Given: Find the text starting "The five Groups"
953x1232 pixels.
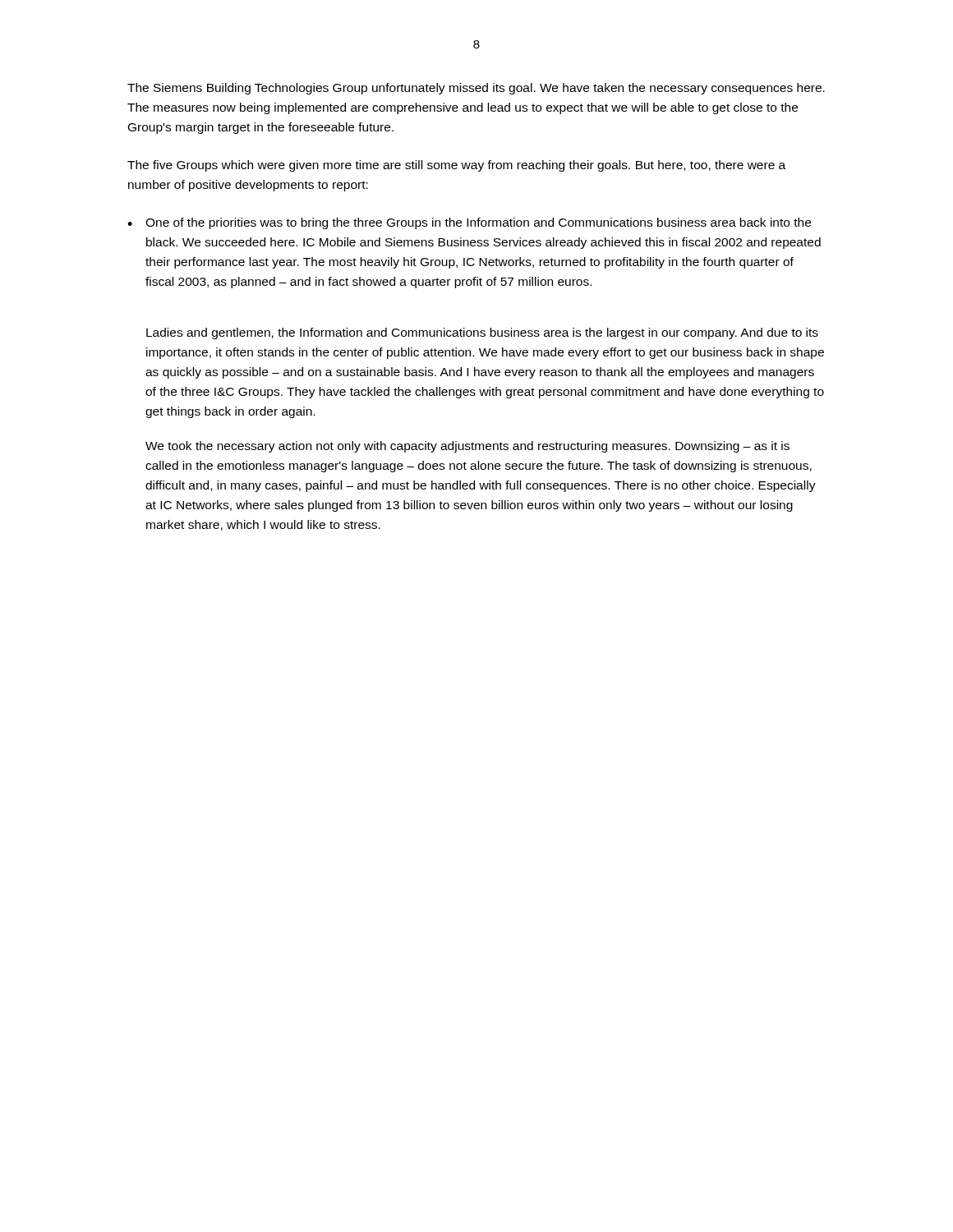Looking at the screenshot, I should [456, 175].
